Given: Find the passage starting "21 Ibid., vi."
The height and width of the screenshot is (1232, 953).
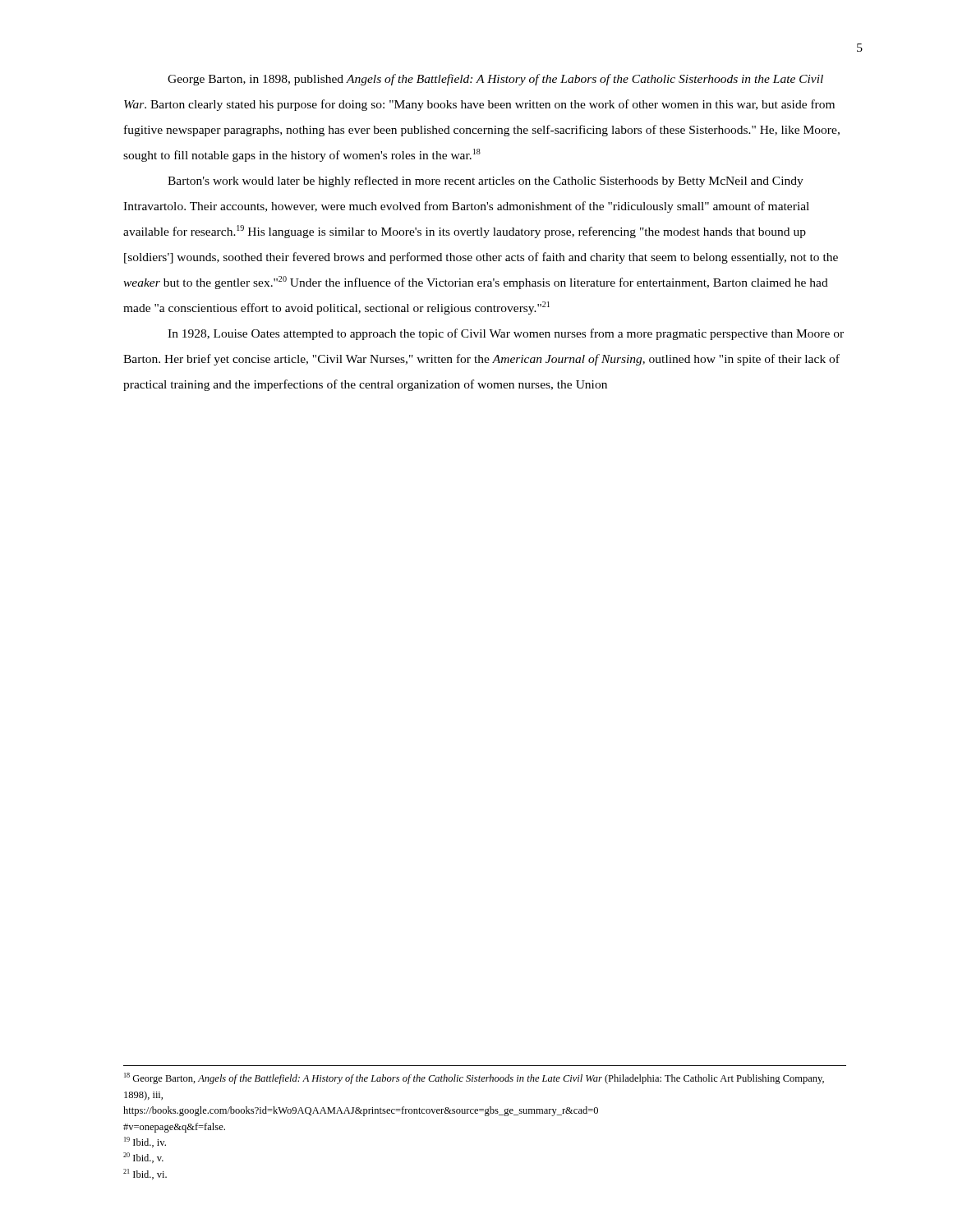Looking at the screenshot, I should [x=145, y=1174].
